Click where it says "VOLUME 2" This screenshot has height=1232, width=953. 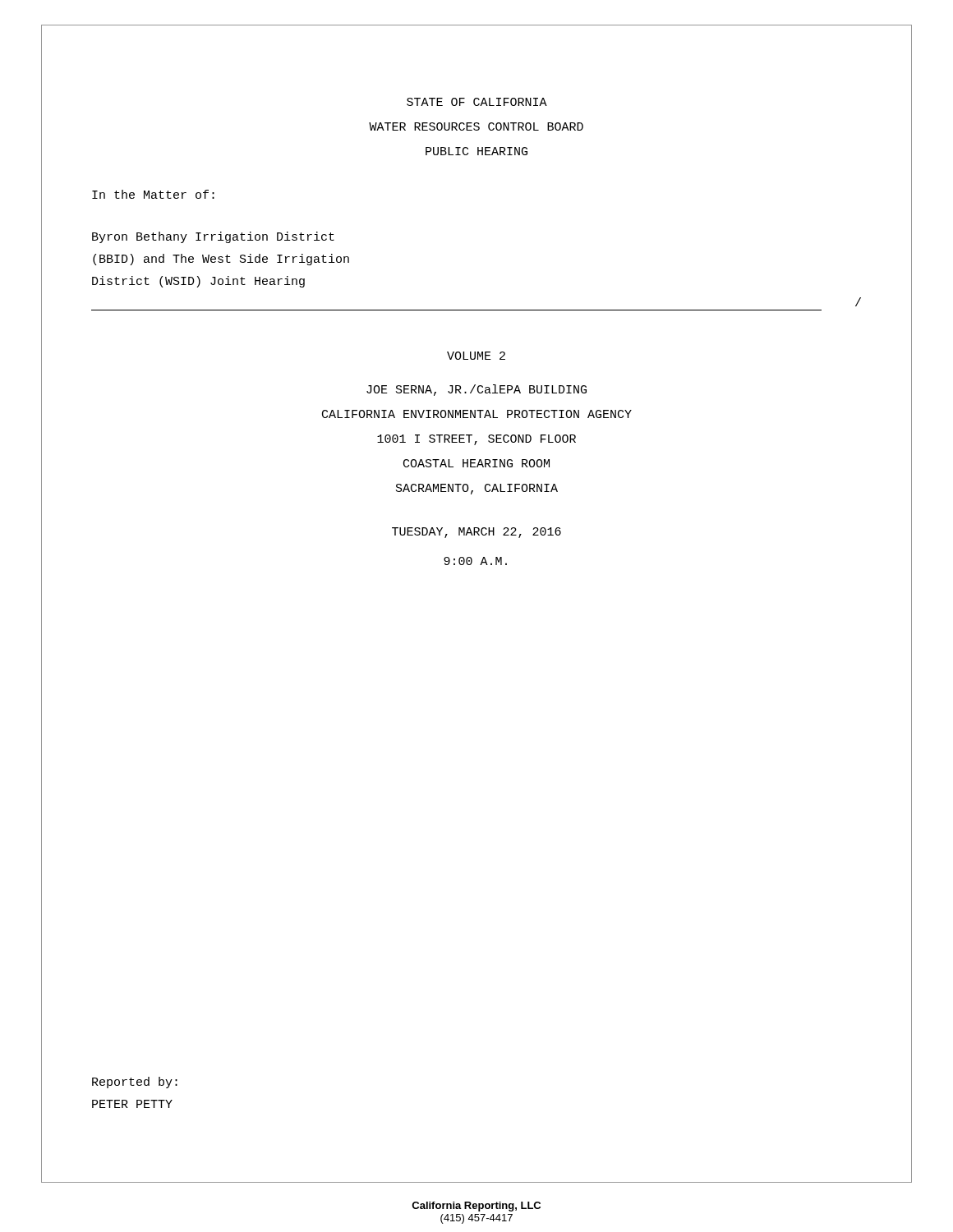tap(476, 357)
